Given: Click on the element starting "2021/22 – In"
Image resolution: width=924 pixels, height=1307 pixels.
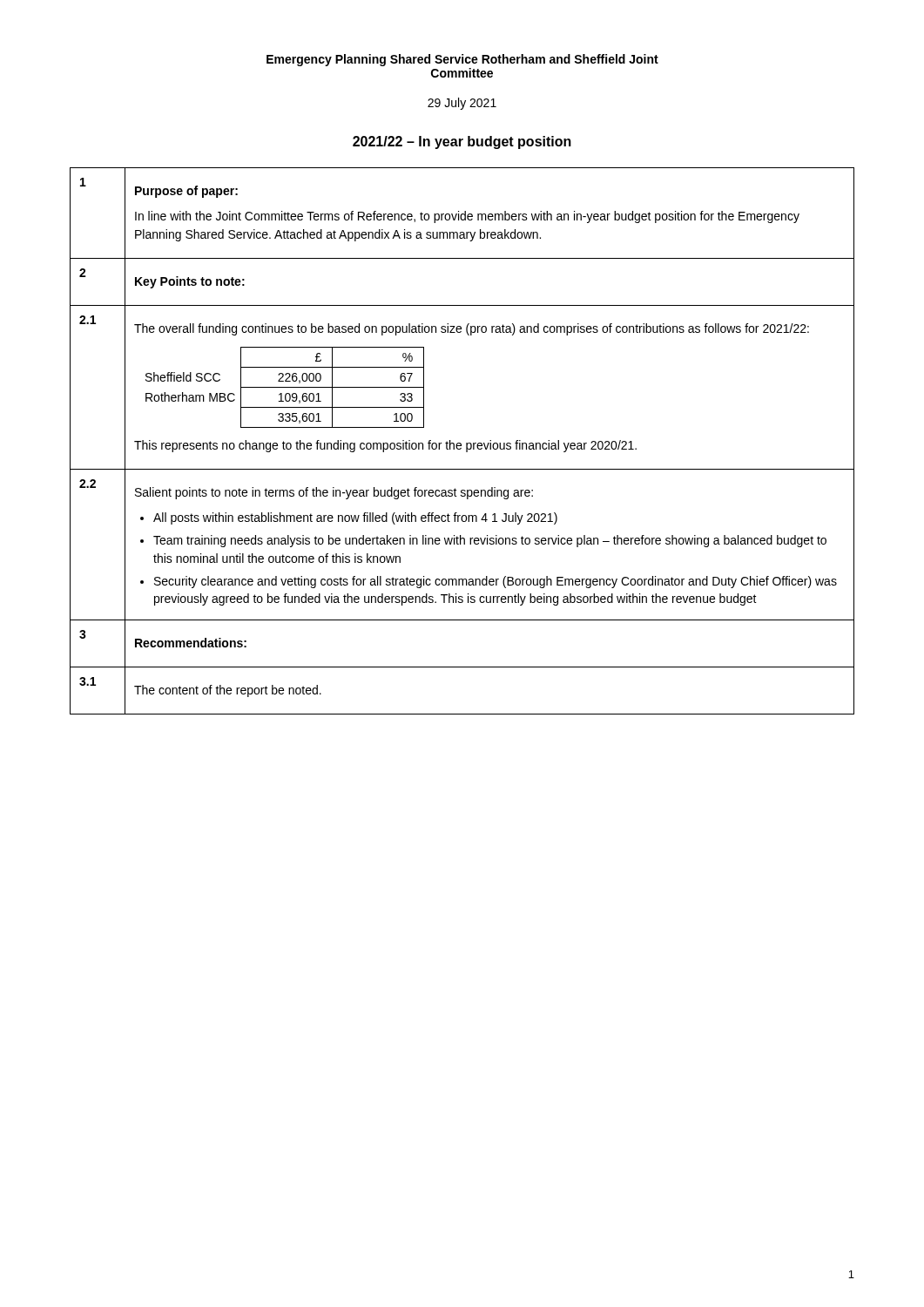Looking at the screenshot, I should 462,142.
